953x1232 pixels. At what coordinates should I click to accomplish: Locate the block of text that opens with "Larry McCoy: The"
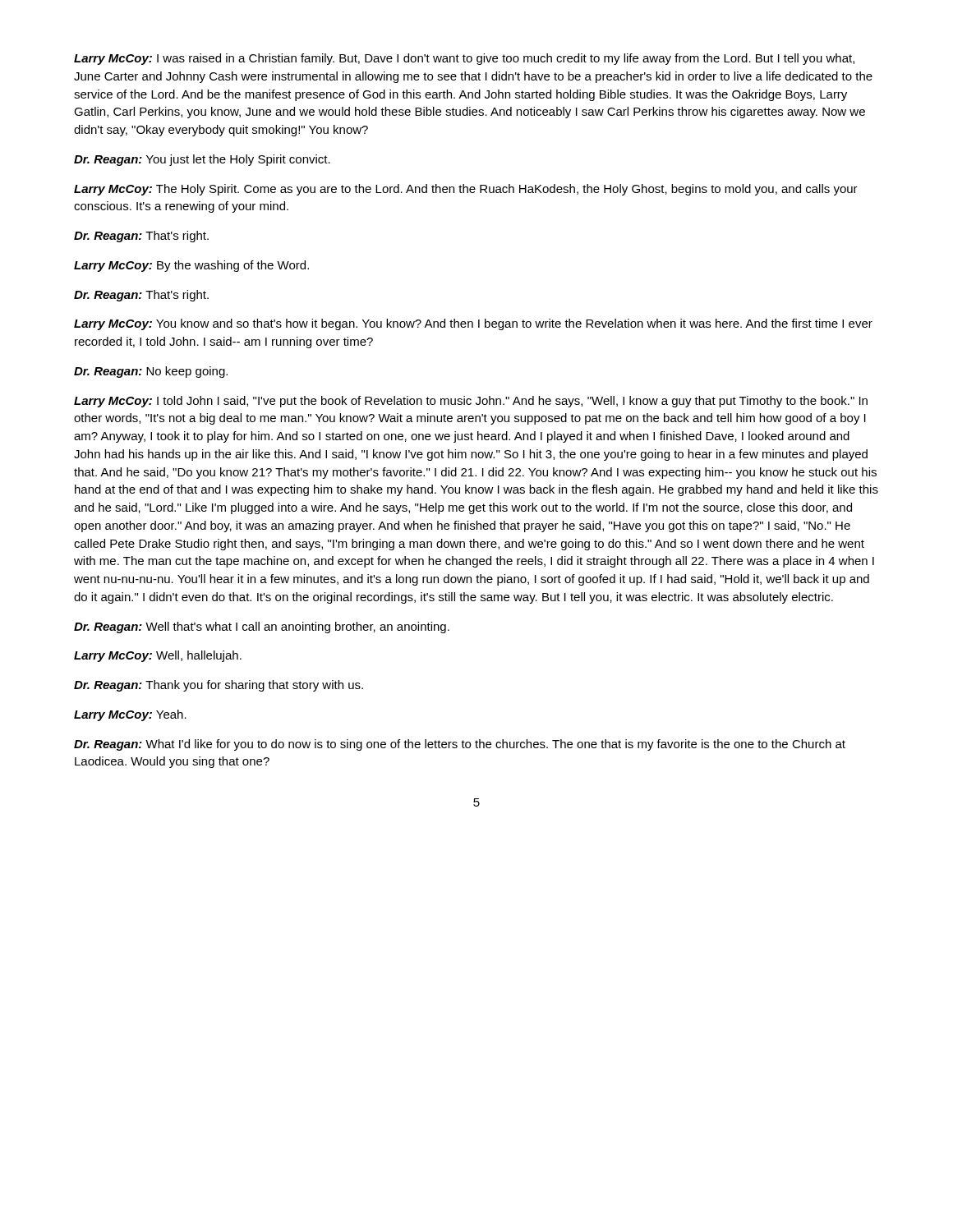[x=466, y=197]
